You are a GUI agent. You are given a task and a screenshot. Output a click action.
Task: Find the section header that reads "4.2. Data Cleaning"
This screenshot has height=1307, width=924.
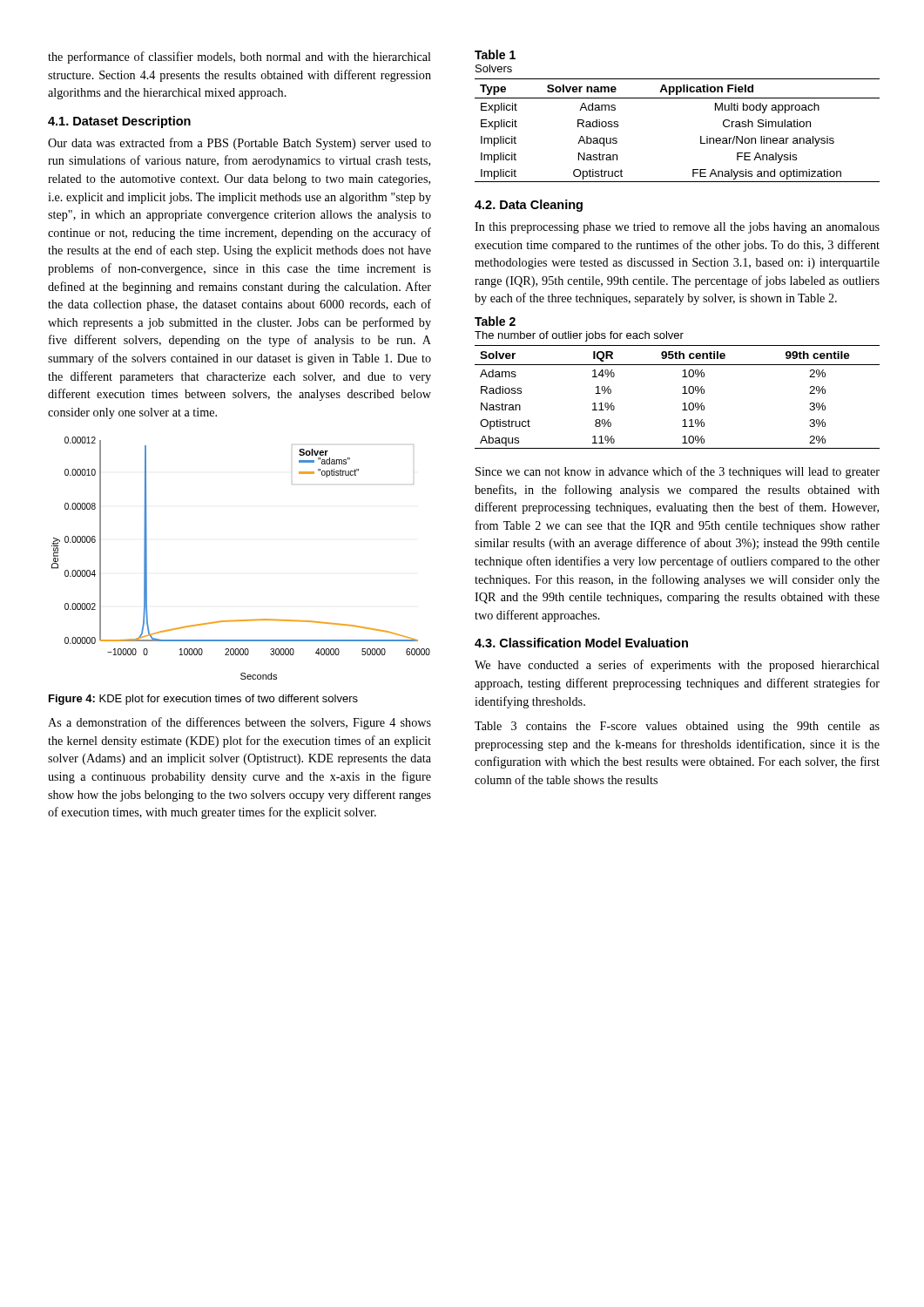pos(529,206)
